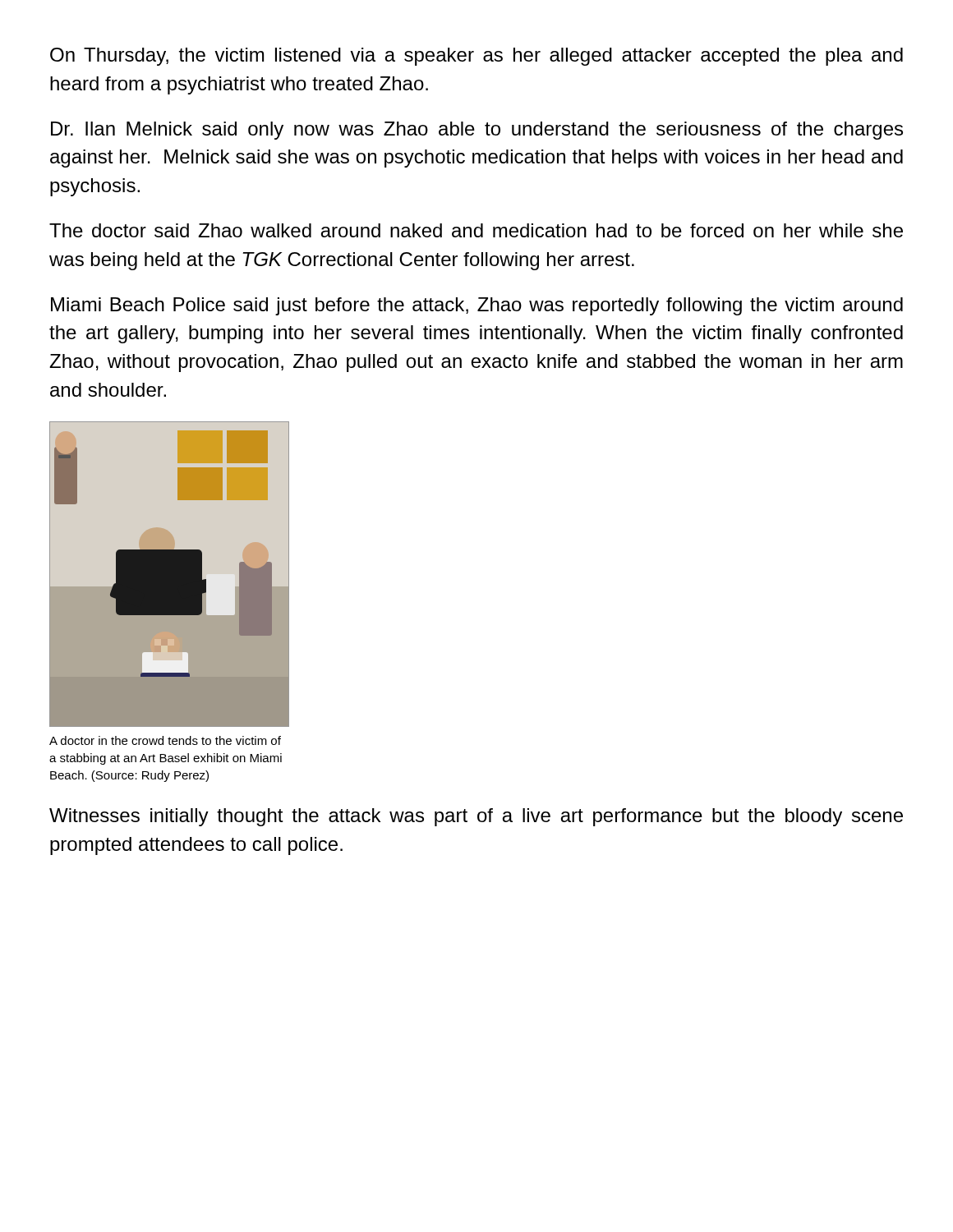Image resolution: width=953 pixels, height=1232 pixels.
Task: Locate the text block with the text "Miami Beach Police said just"
Action: point(476,347)
